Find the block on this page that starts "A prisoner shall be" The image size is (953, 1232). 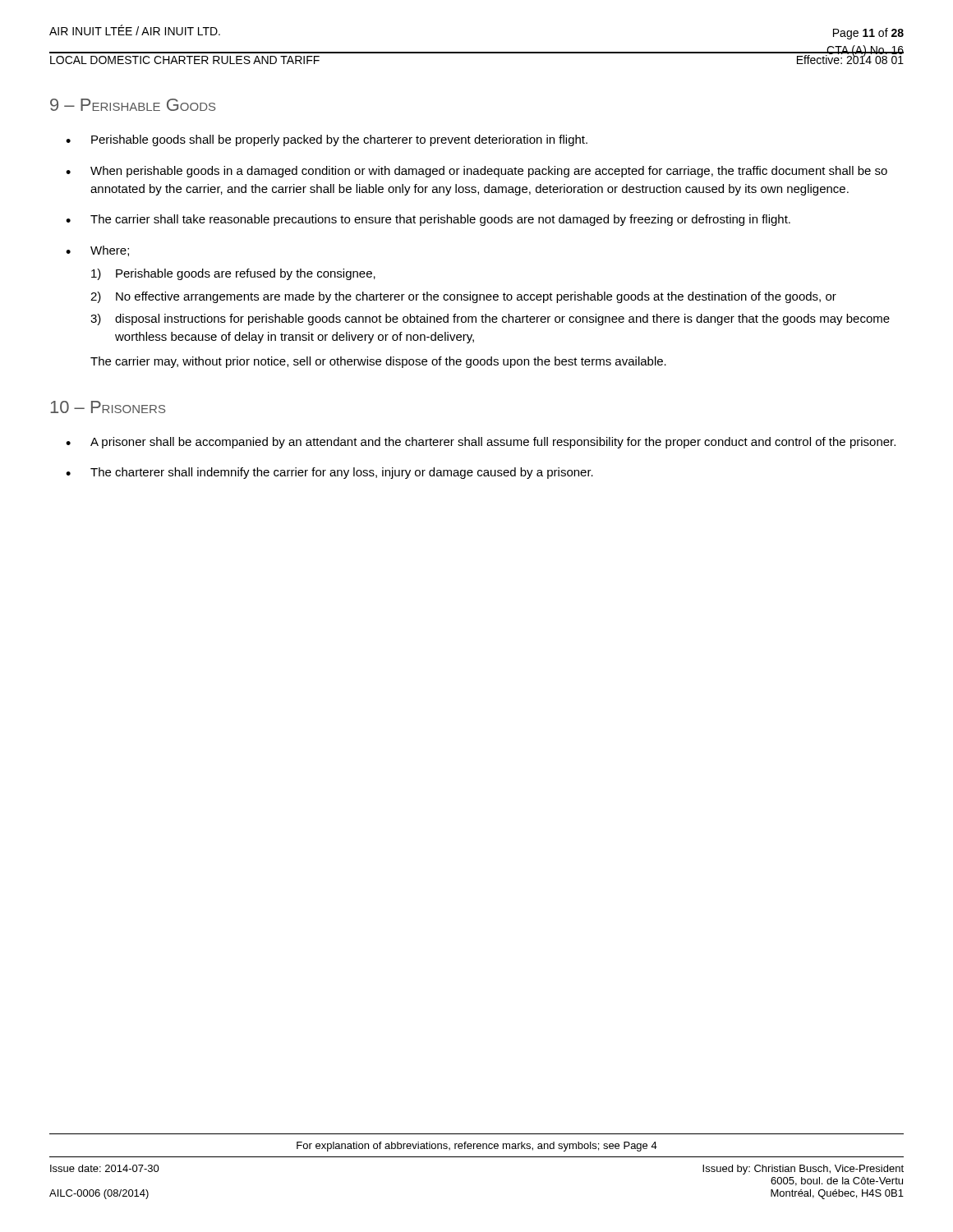pyautogui.click(x=494, y=441)
